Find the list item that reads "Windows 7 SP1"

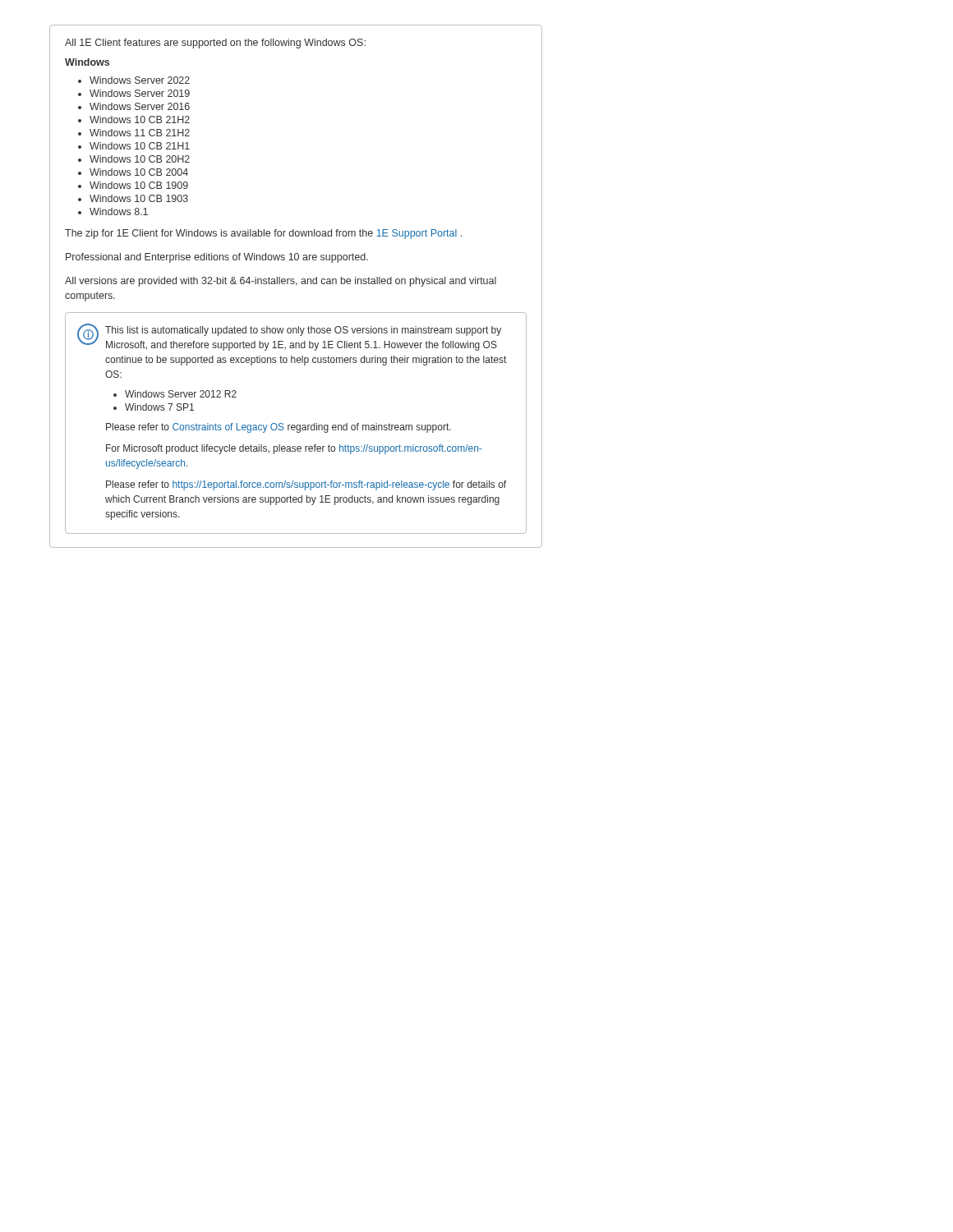click(x=160, y=407)
